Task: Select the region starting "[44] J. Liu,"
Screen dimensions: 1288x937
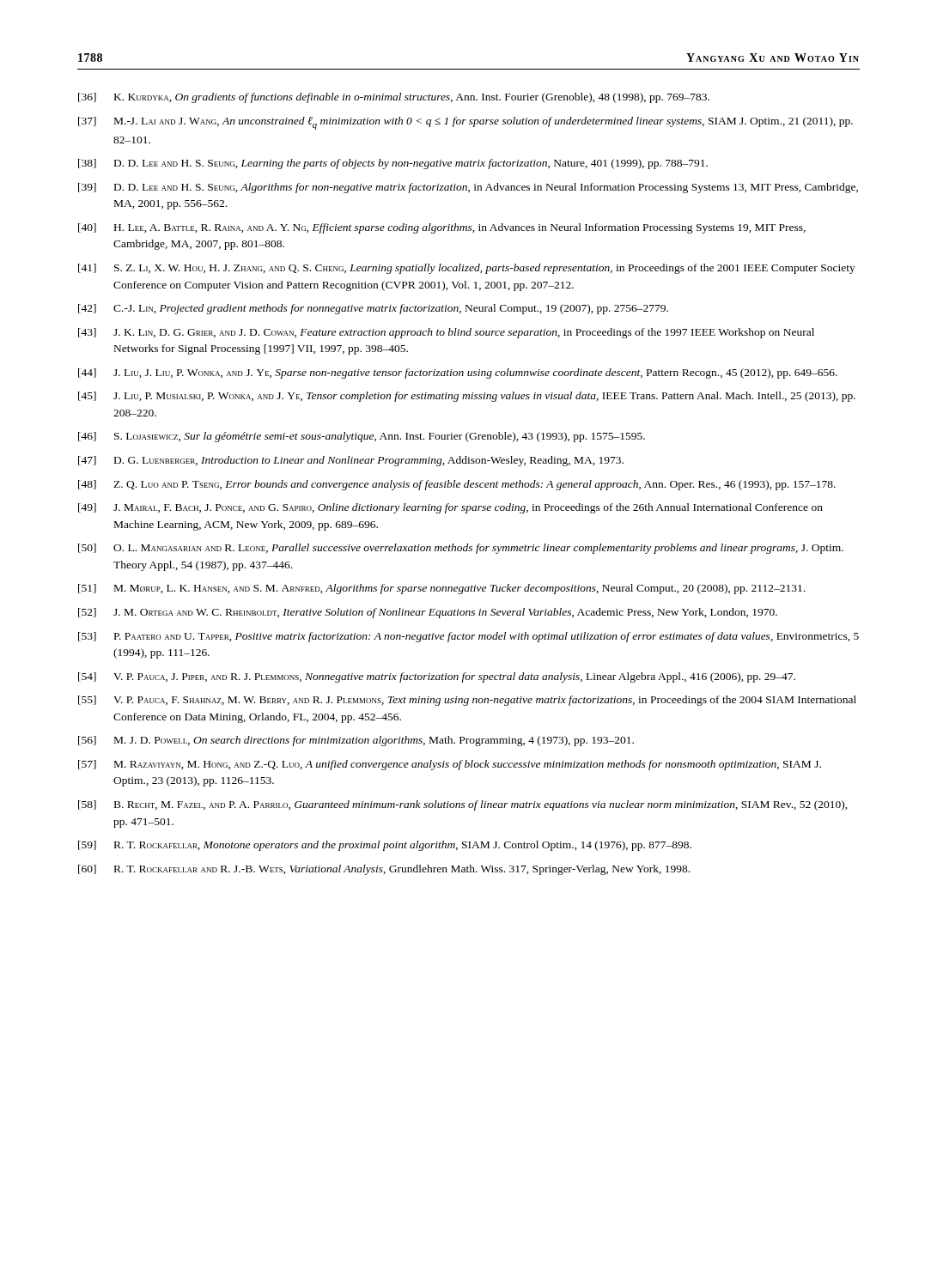Action: point(468,372)
